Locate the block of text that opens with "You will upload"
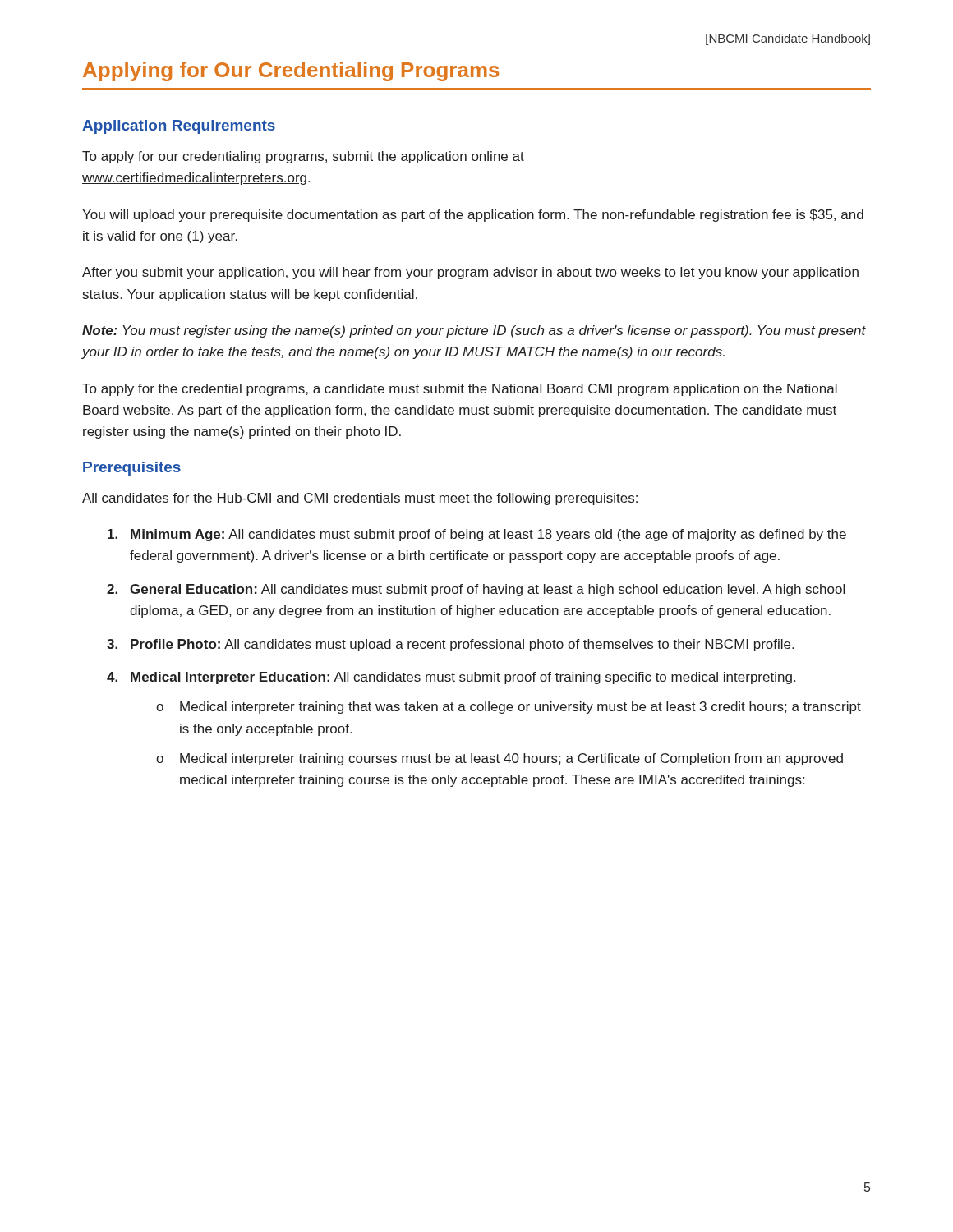This screenshot has width=953, height=1232. coord(473,225)
